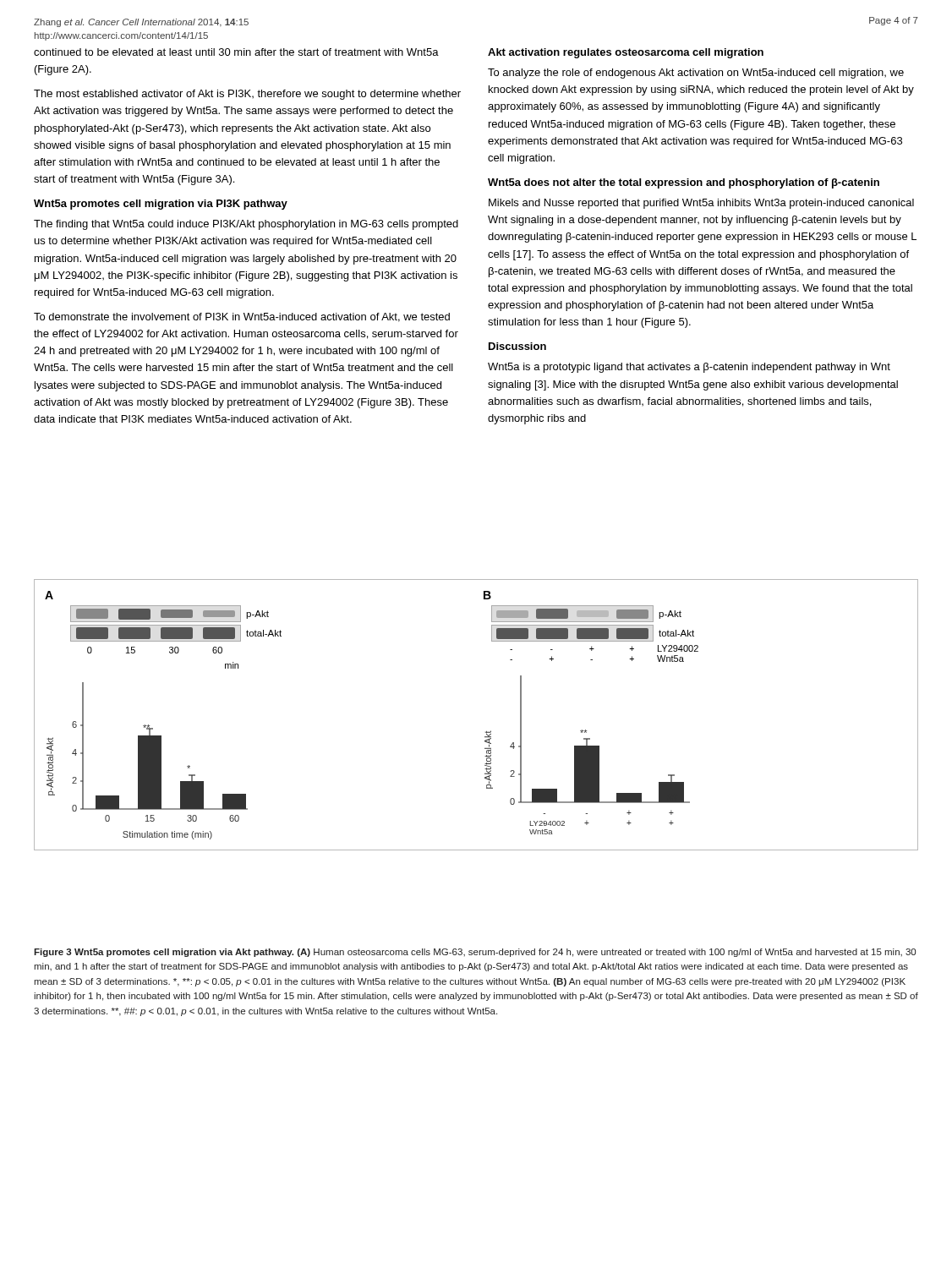Point to the passage starting "Wnt5a promotes cell"
This screenshot has width=952, height=1268.
click(x=161, y=203)
